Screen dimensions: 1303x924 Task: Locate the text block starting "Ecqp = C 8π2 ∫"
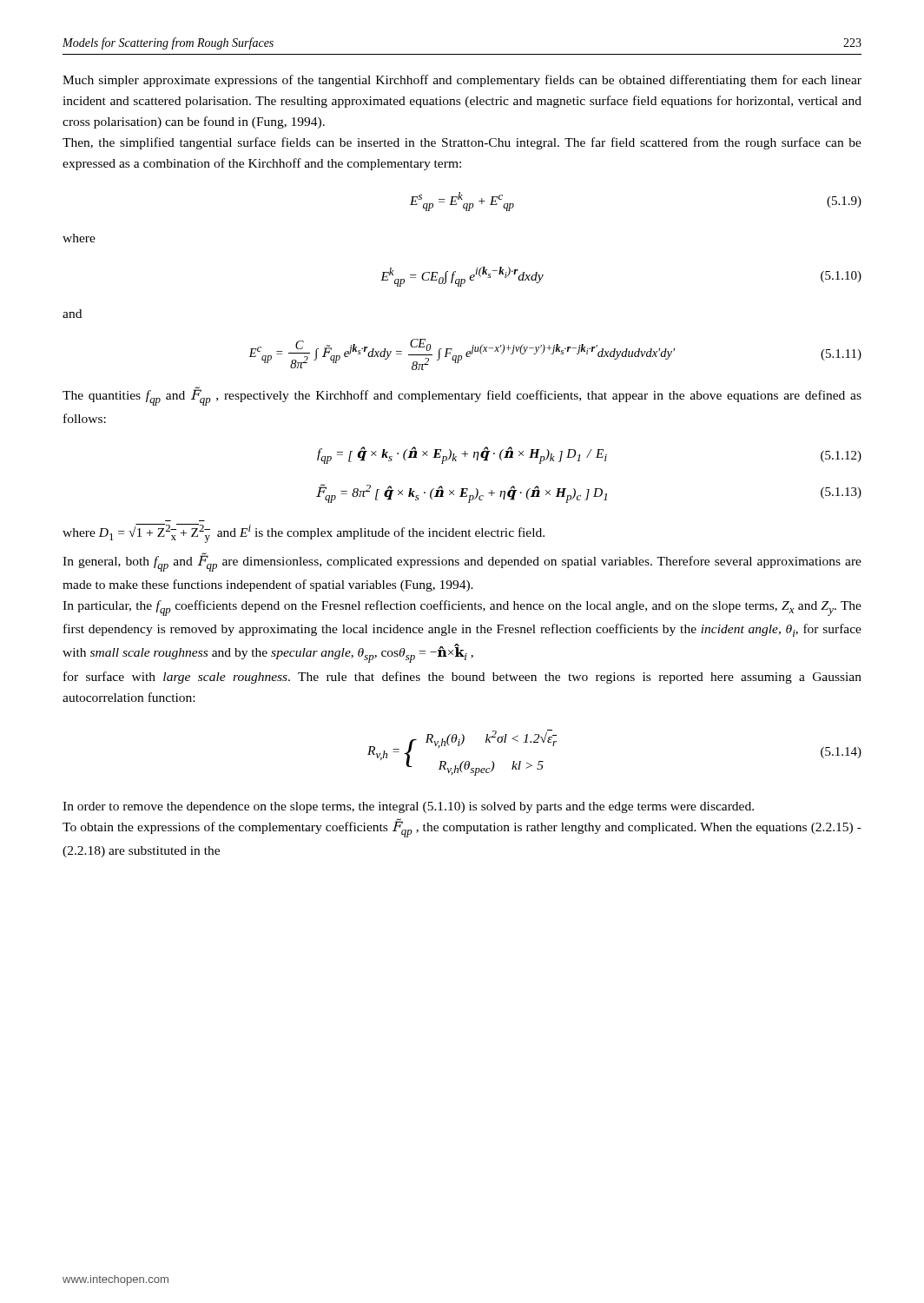point(462,354)
